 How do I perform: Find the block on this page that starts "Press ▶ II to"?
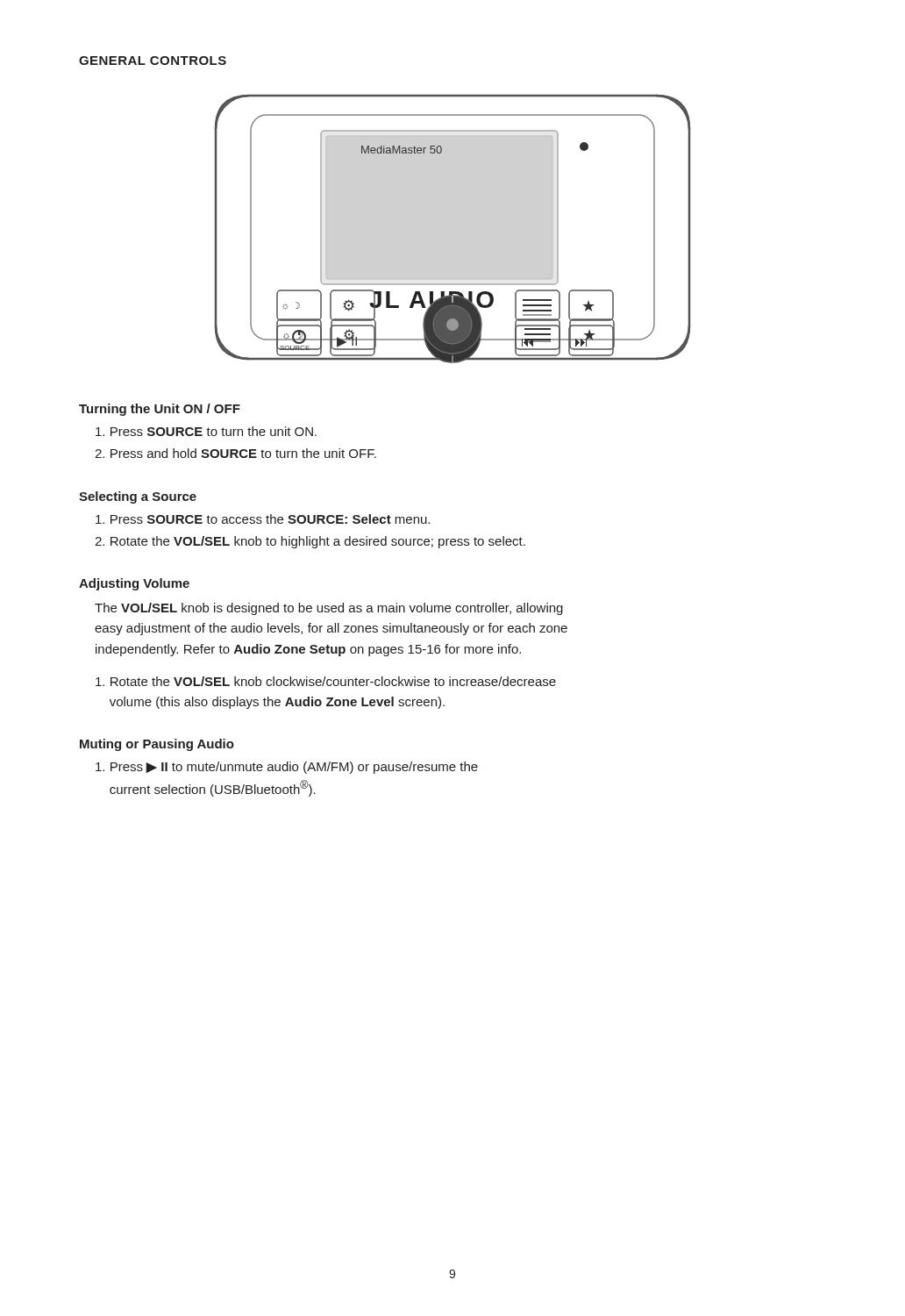[286, 778]
